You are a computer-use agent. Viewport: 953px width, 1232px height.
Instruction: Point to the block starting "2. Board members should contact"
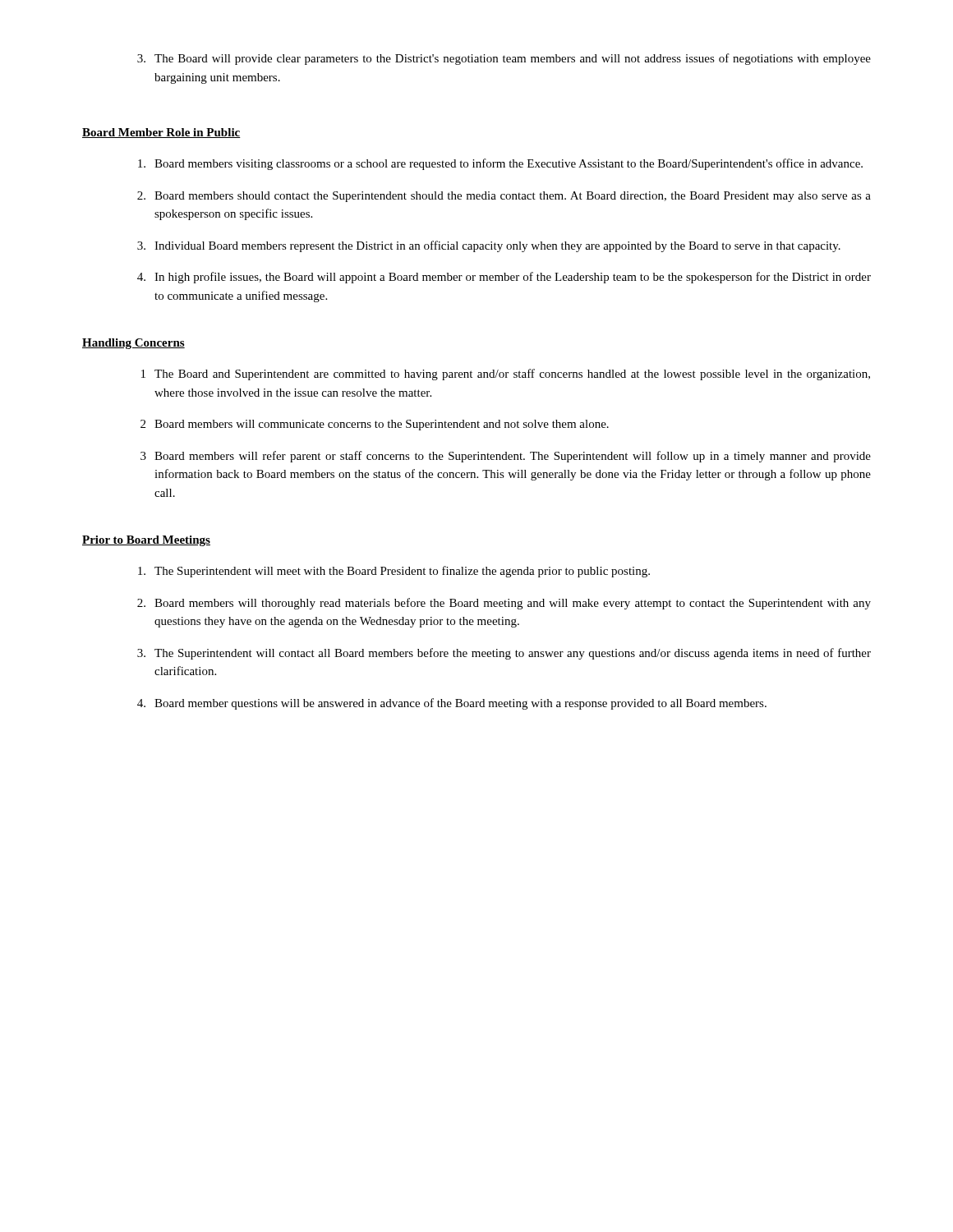pos(496,205)
